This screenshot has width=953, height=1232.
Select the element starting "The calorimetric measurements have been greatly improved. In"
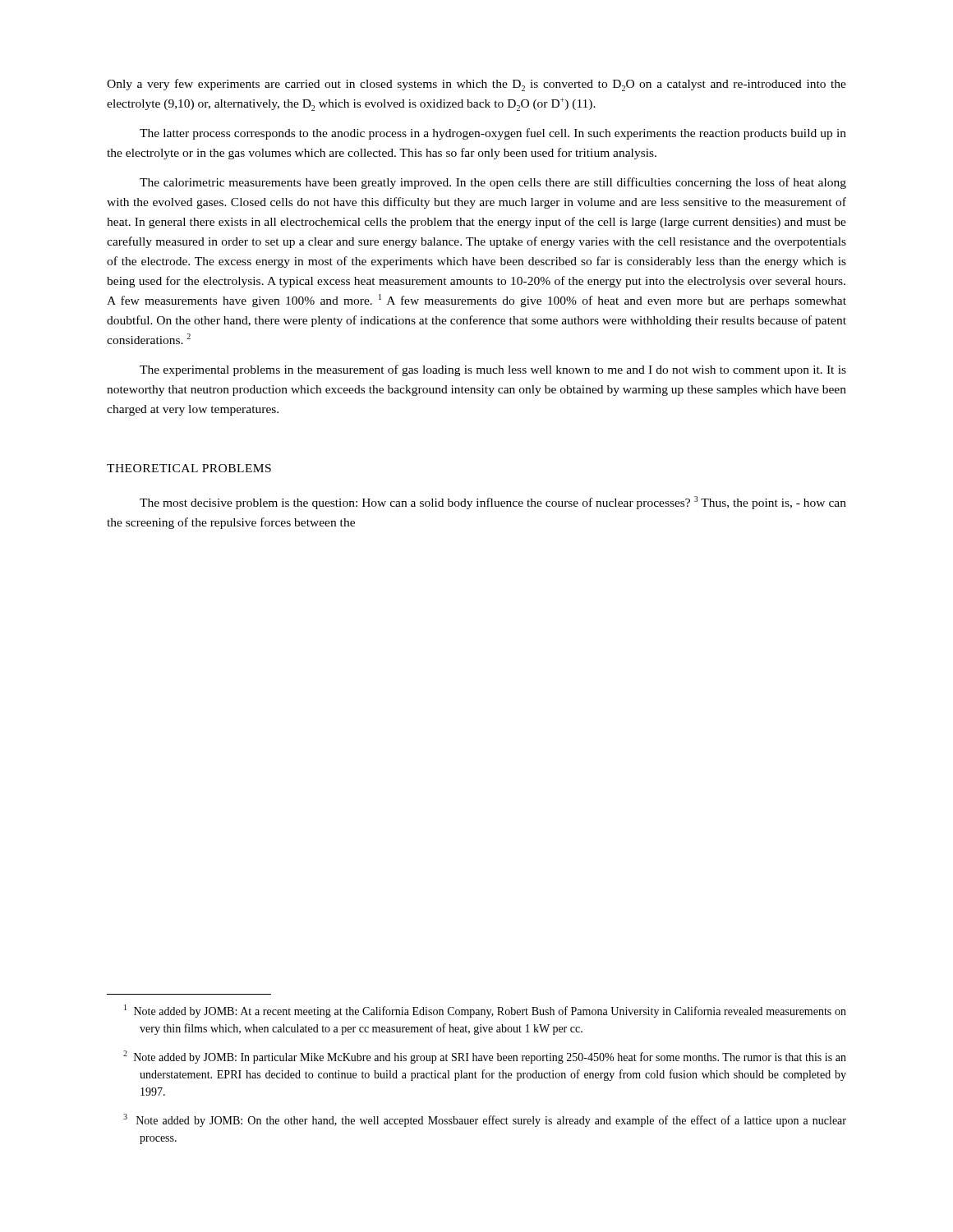coord(476,261)
